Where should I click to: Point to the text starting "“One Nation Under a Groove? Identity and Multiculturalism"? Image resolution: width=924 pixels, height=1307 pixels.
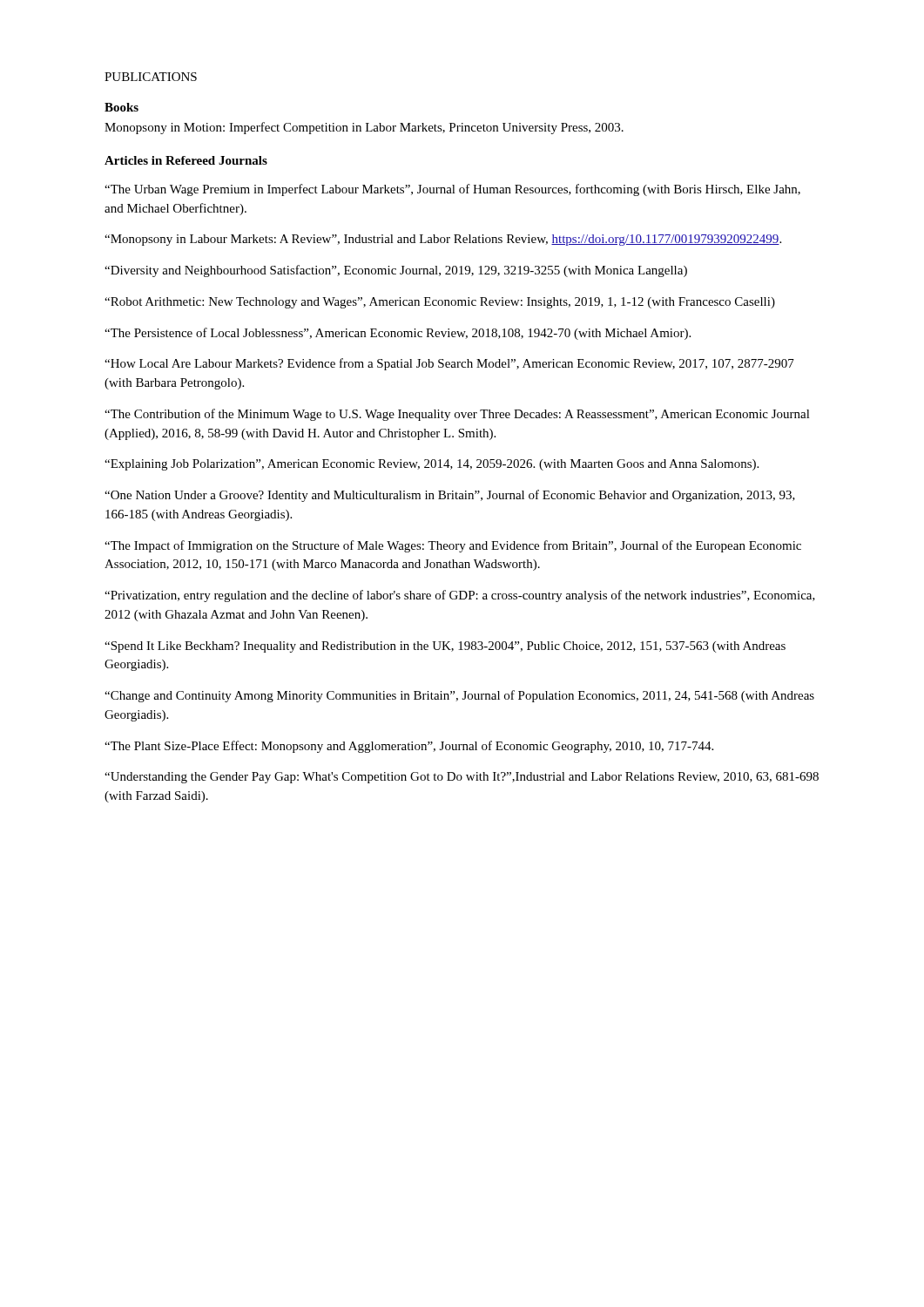(x=450, y=504)
